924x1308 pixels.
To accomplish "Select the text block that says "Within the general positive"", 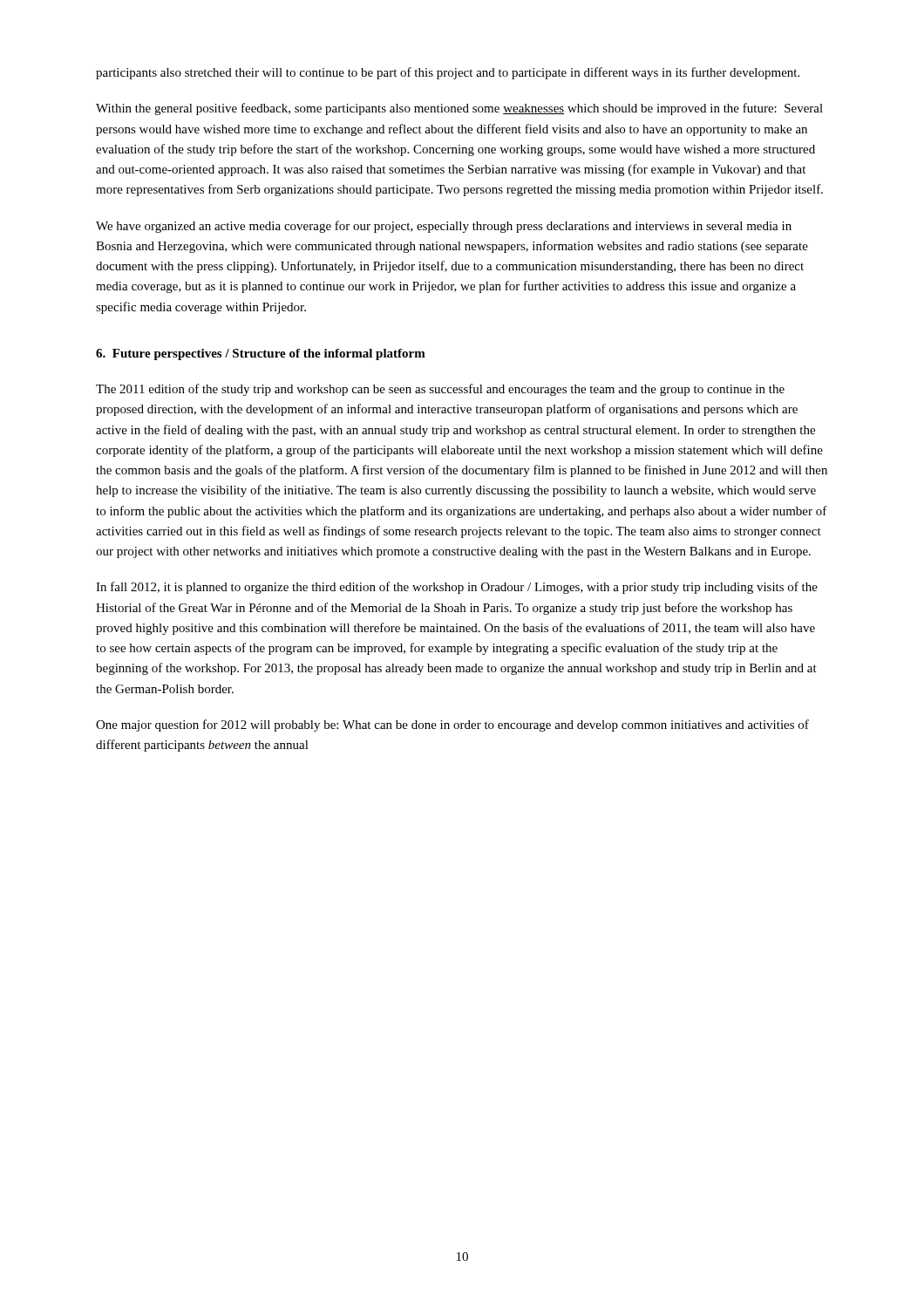I will (462, 149).
